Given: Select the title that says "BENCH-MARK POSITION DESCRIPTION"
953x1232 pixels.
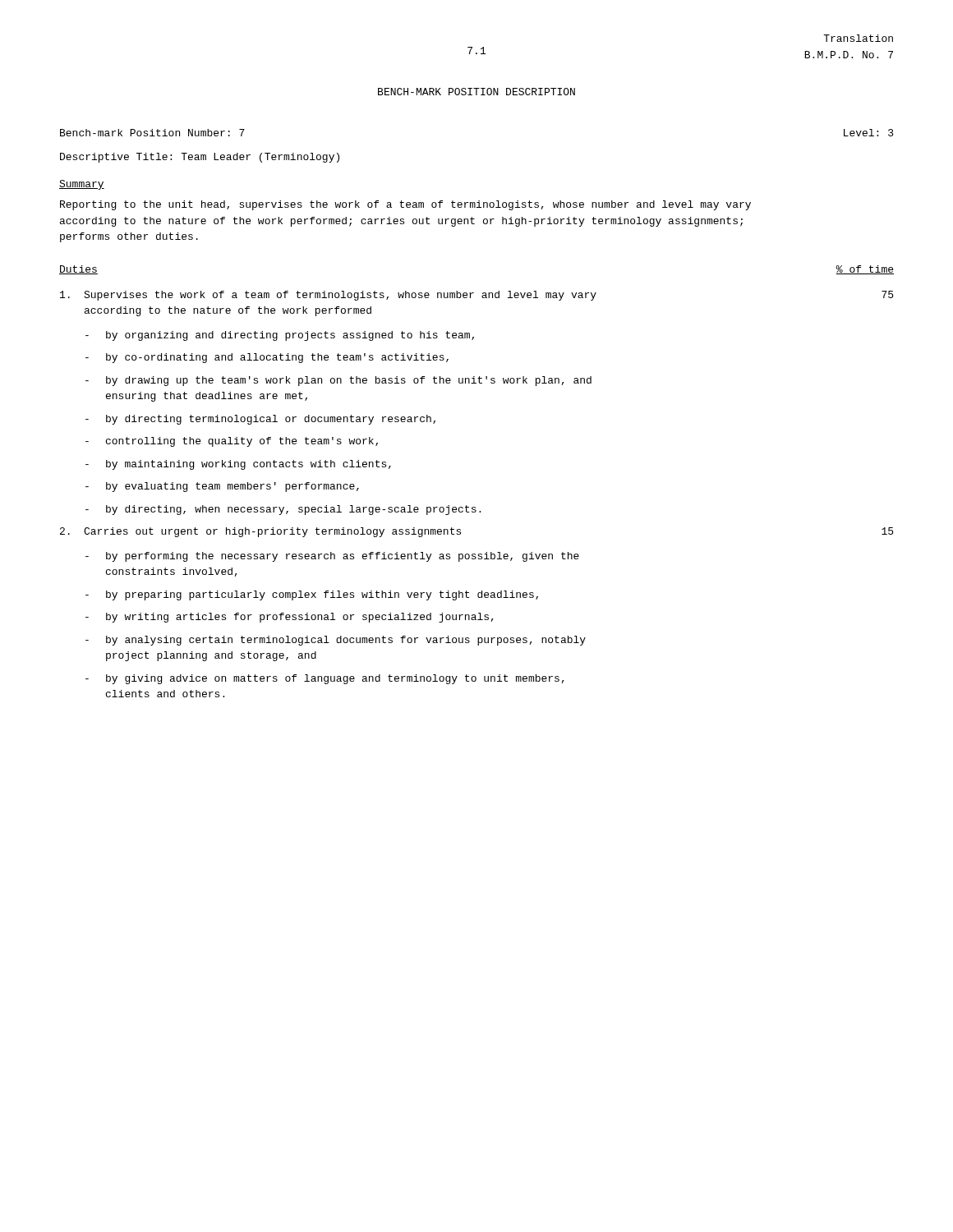Looking at the screenshot, I should 476,92.
